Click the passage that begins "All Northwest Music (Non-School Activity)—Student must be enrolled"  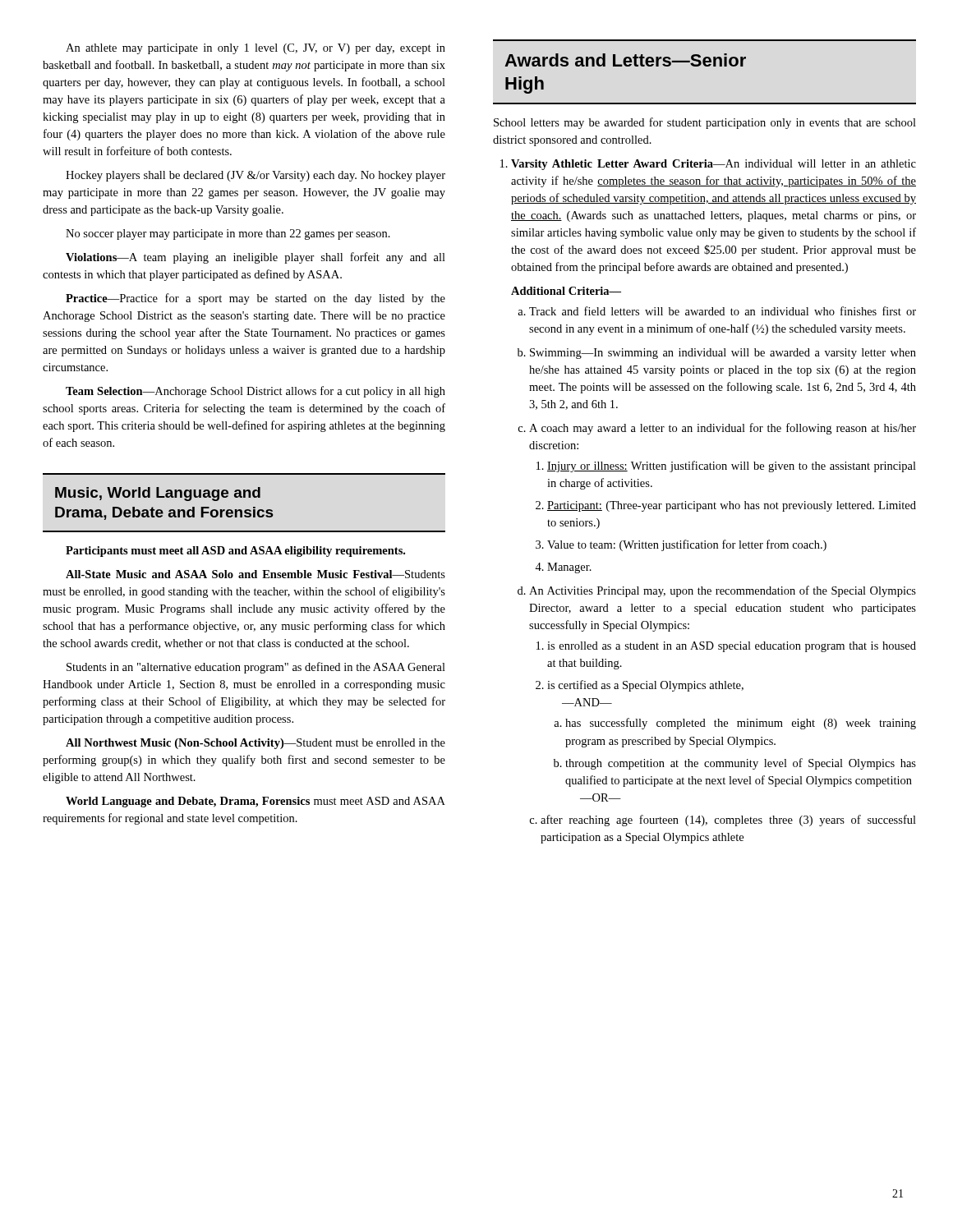[x=244, y=760]
